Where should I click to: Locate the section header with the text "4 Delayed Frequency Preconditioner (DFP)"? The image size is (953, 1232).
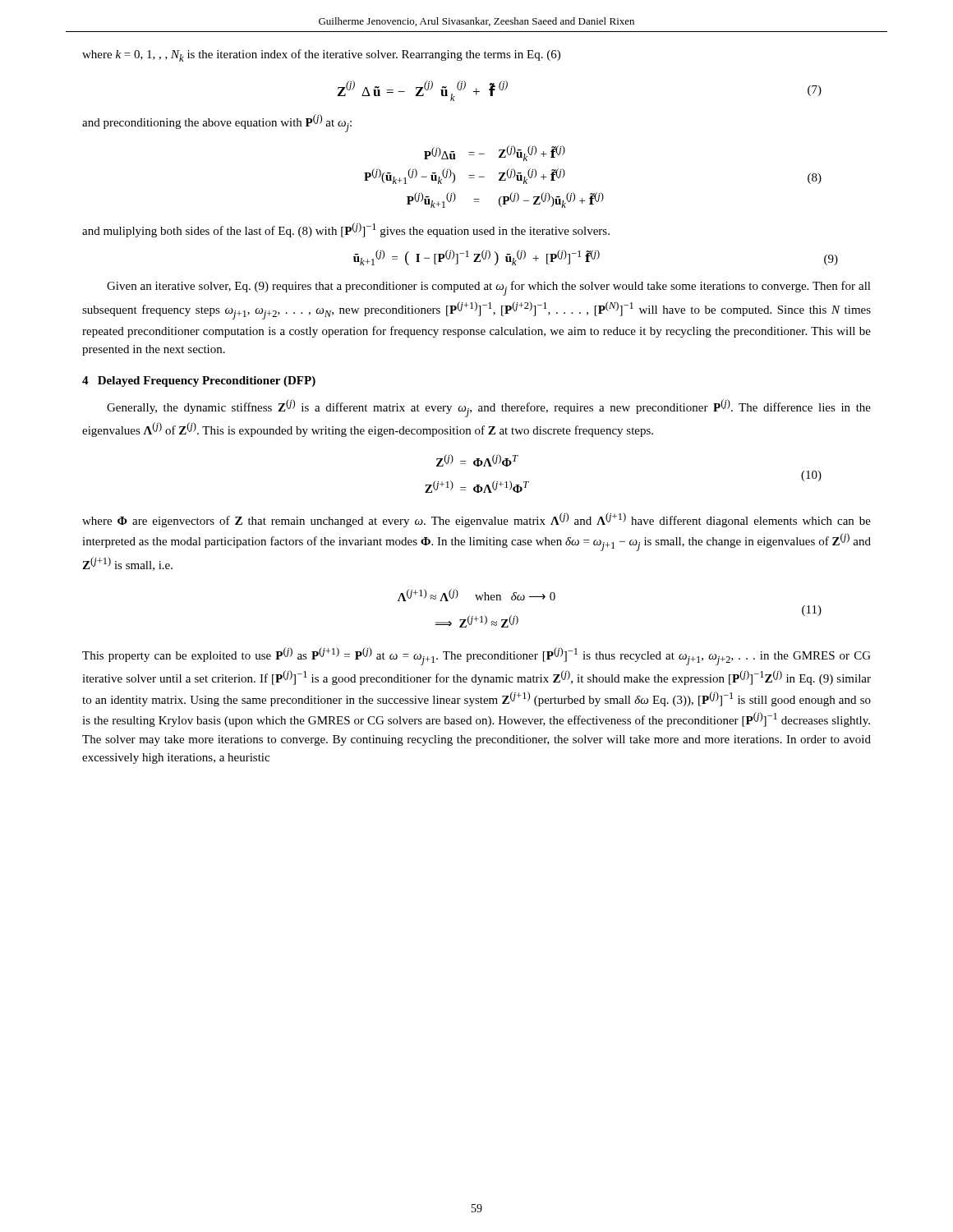[x=199, y=380]
